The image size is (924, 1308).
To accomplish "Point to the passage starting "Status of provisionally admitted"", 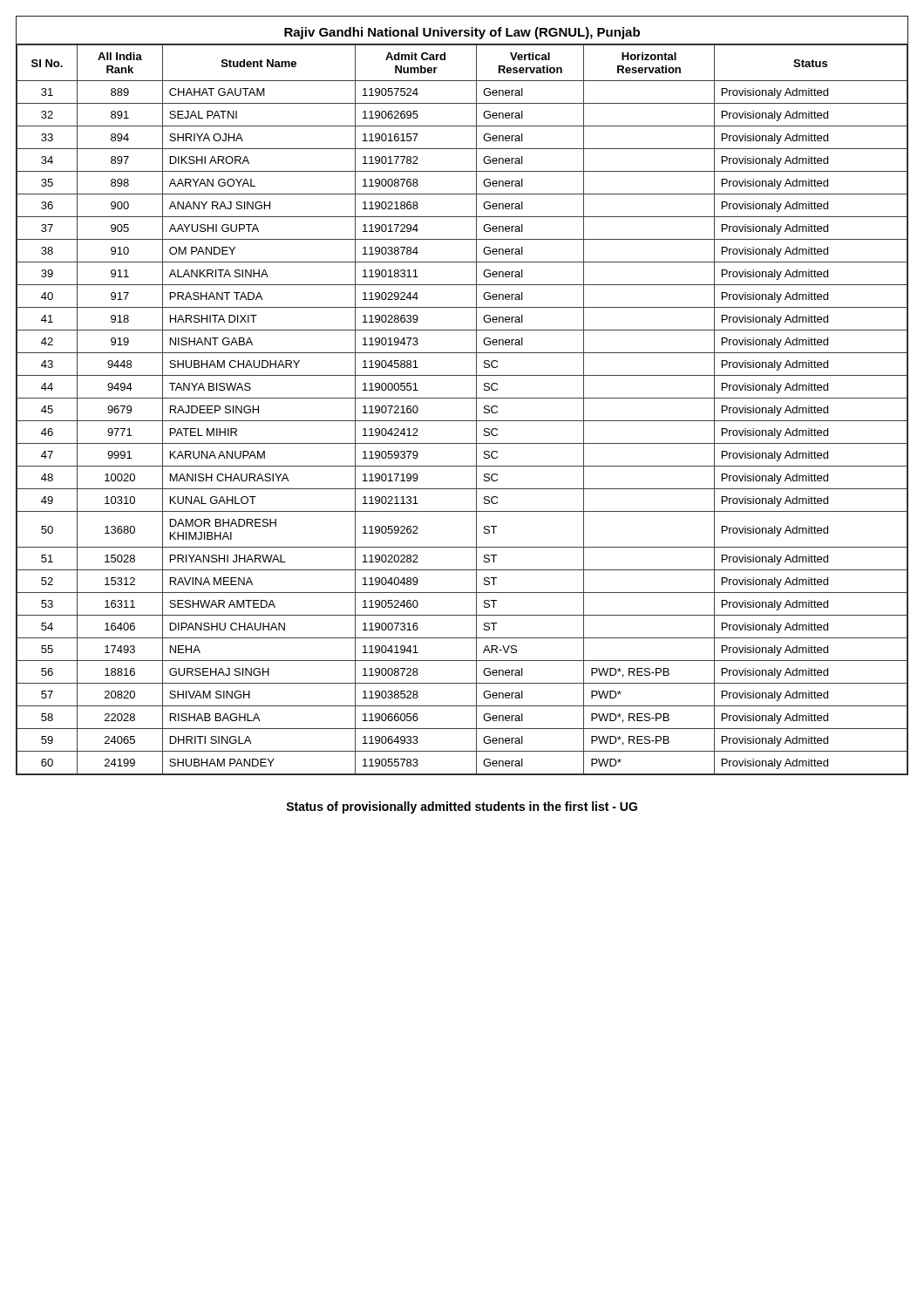I will click(462, 807).
